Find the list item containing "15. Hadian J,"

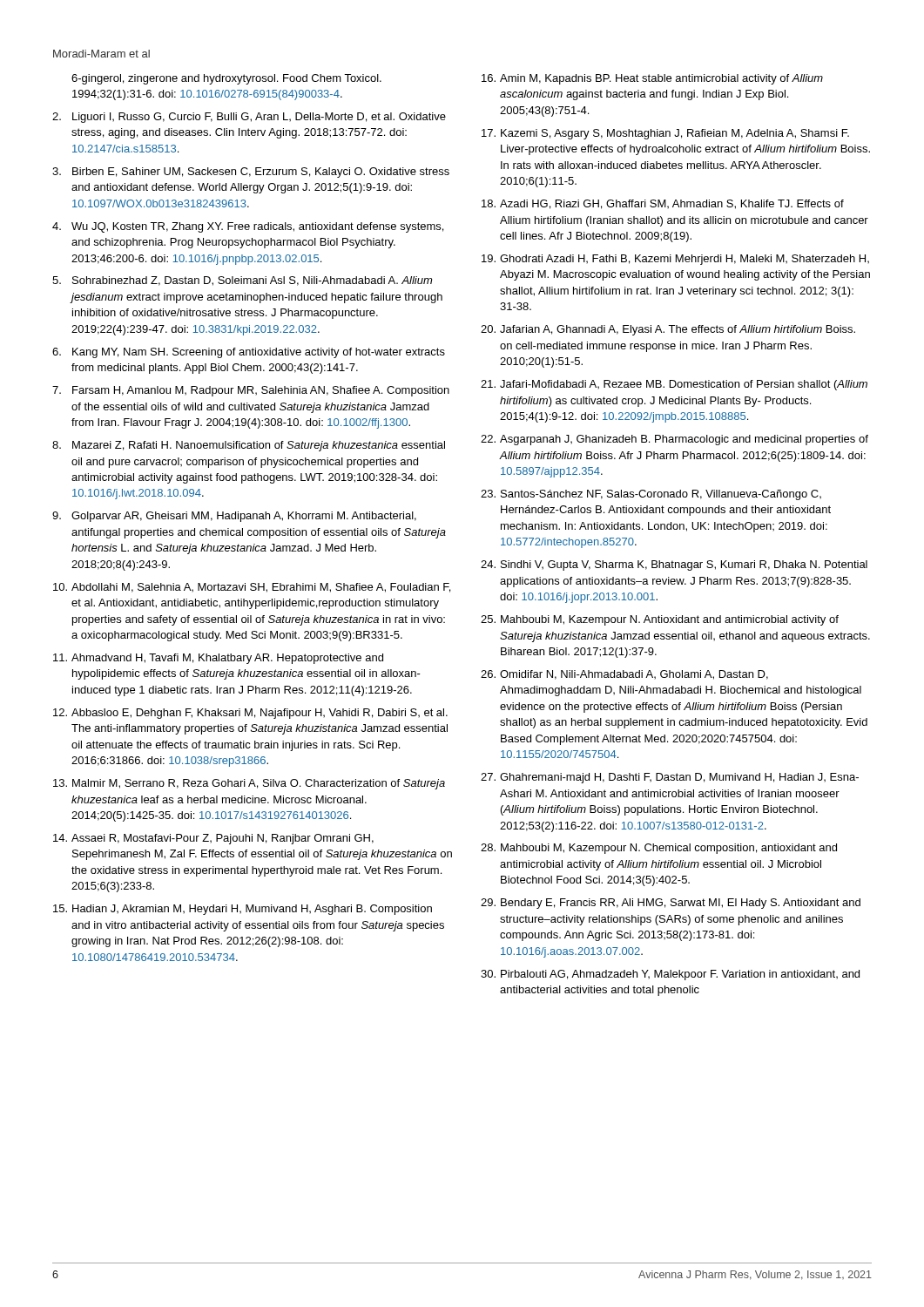(x=253, y=933)
